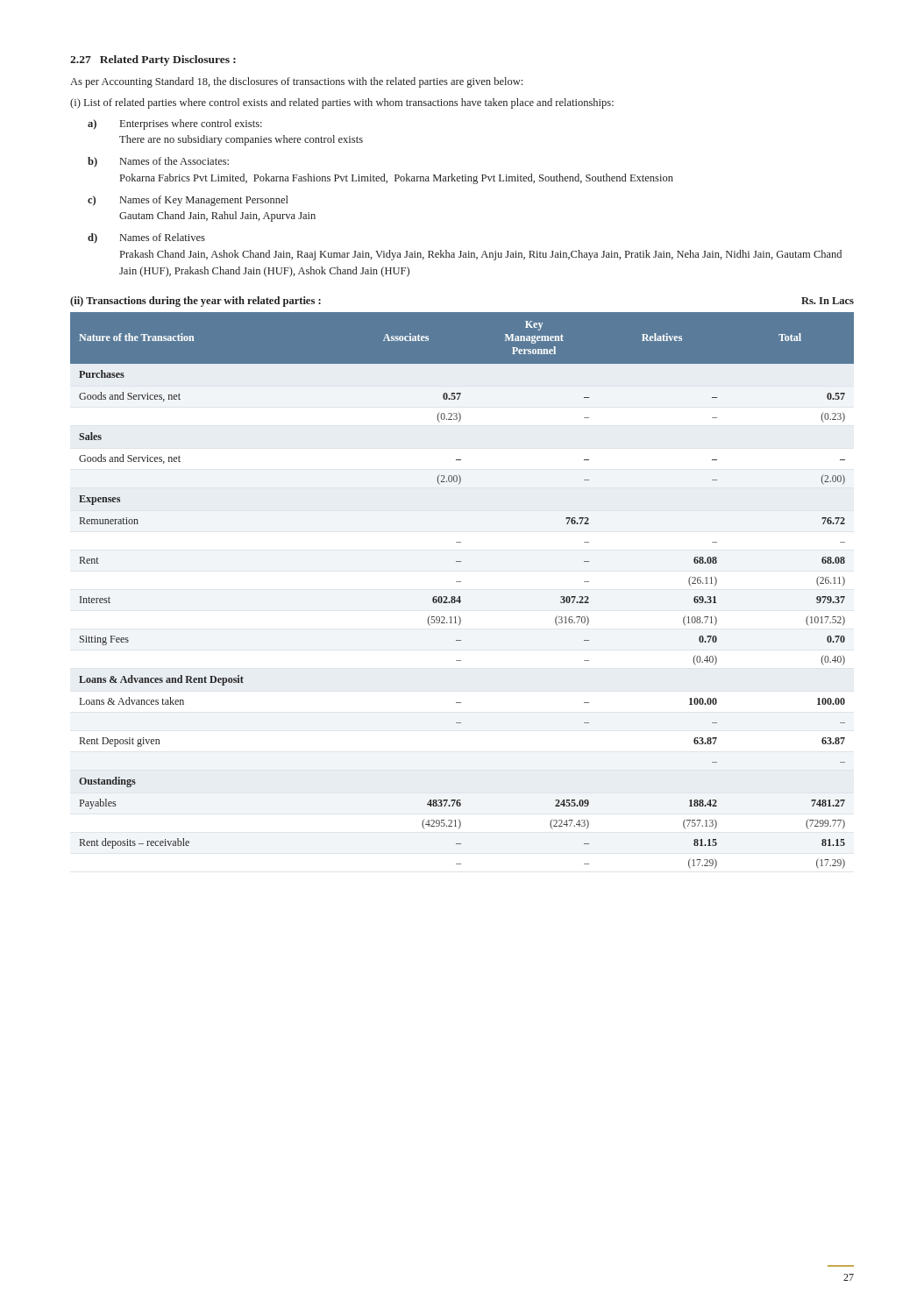Select the text block that reads "(i) List of"
Screen dimensions: 1315x924
click(x=342, y=102)
